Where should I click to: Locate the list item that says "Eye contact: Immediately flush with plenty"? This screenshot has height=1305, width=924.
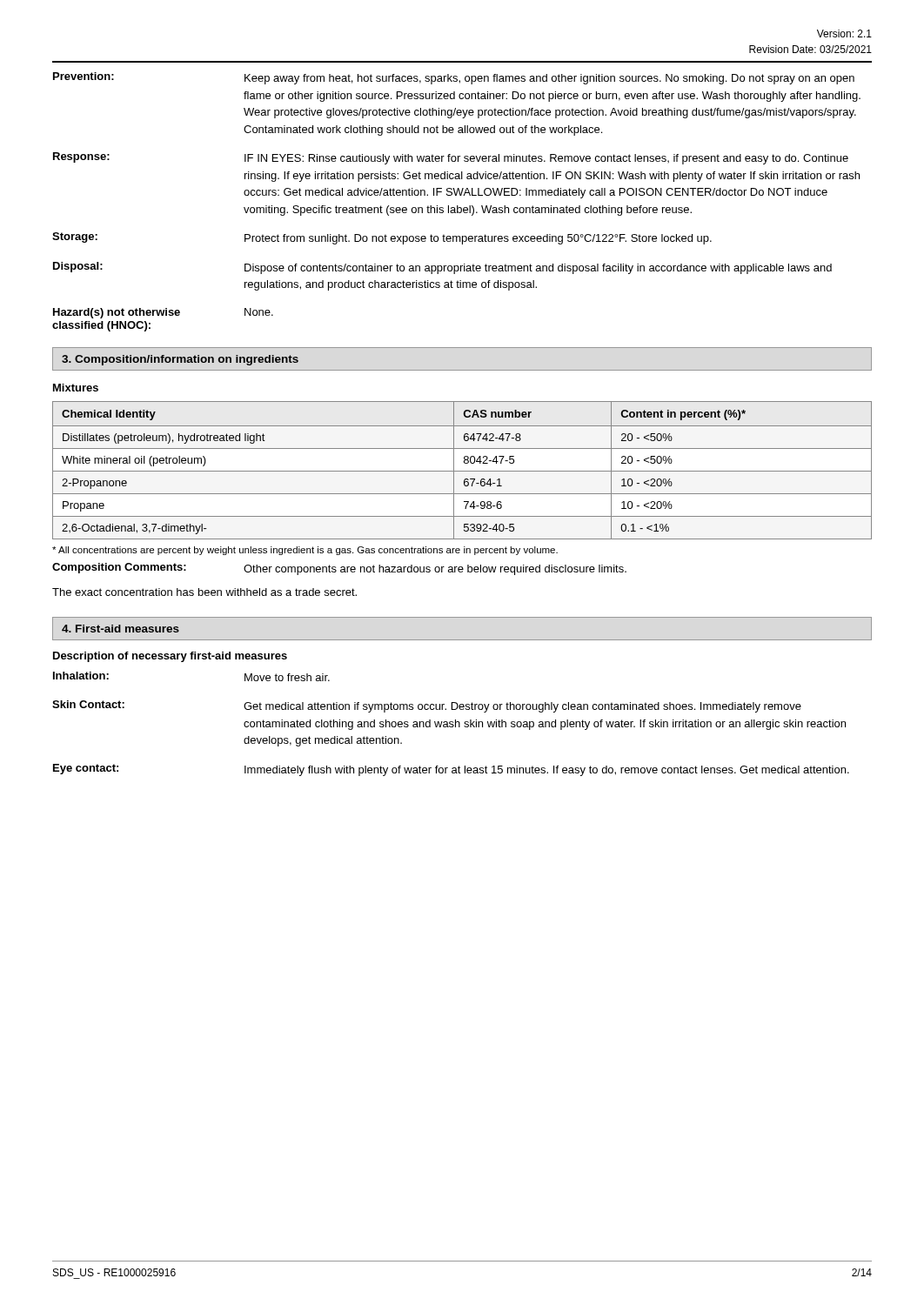click(x=462, y=769)
